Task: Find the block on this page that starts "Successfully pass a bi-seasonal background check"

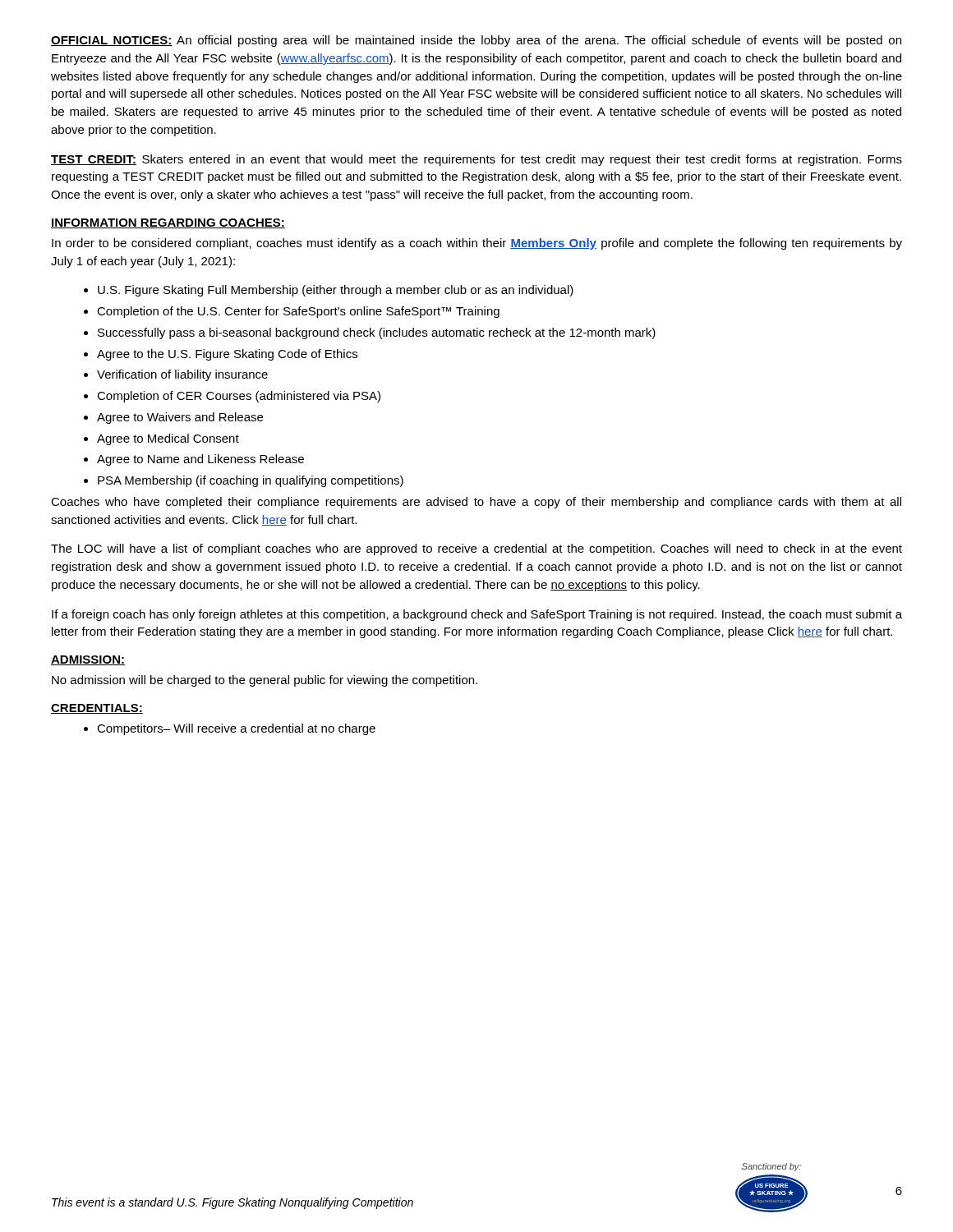Action: click(x=376, y=332)
